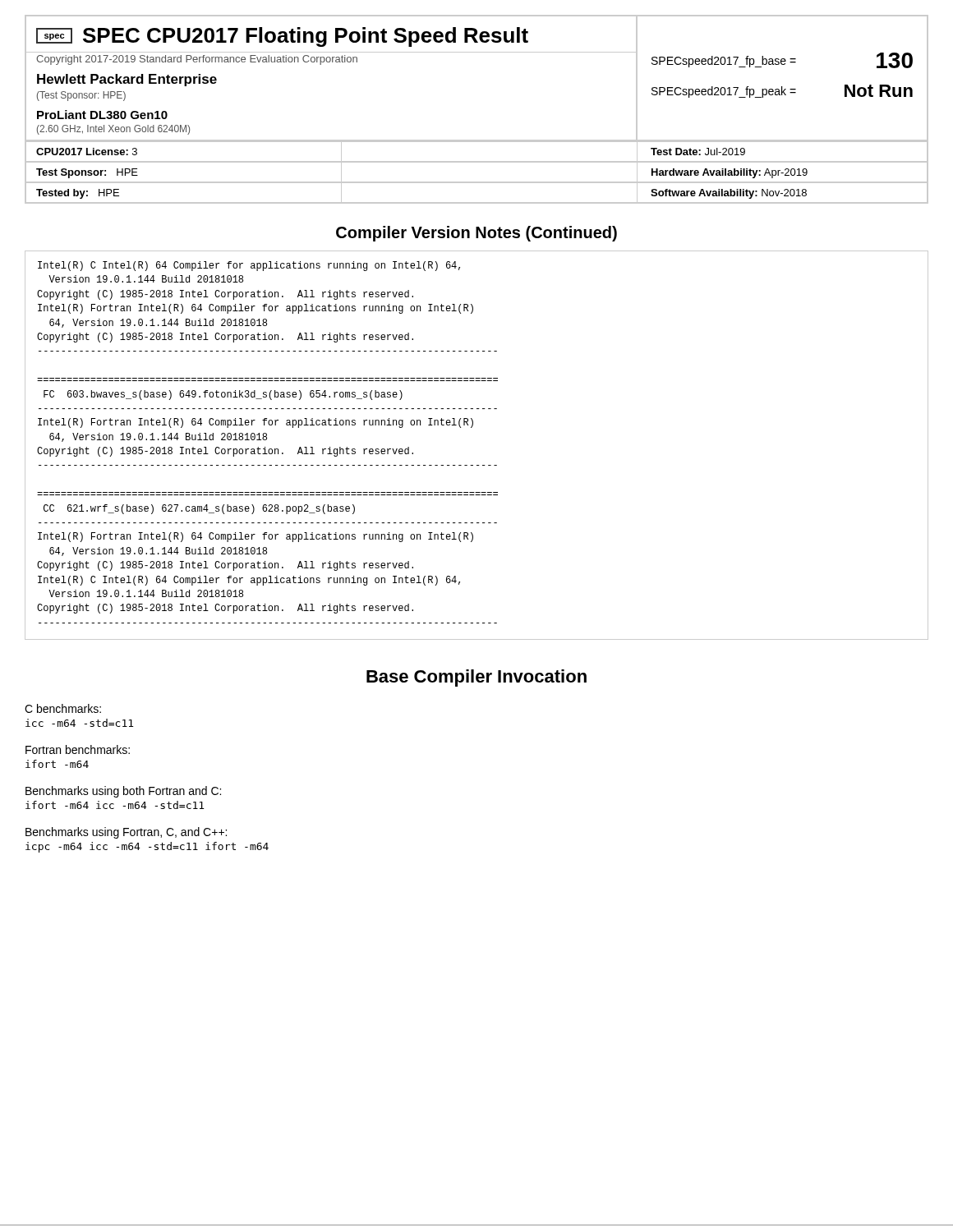Select the list item with the text "Benchmarks using both Fortran and C:"
953x1232 pixels.
pos(123,792)
